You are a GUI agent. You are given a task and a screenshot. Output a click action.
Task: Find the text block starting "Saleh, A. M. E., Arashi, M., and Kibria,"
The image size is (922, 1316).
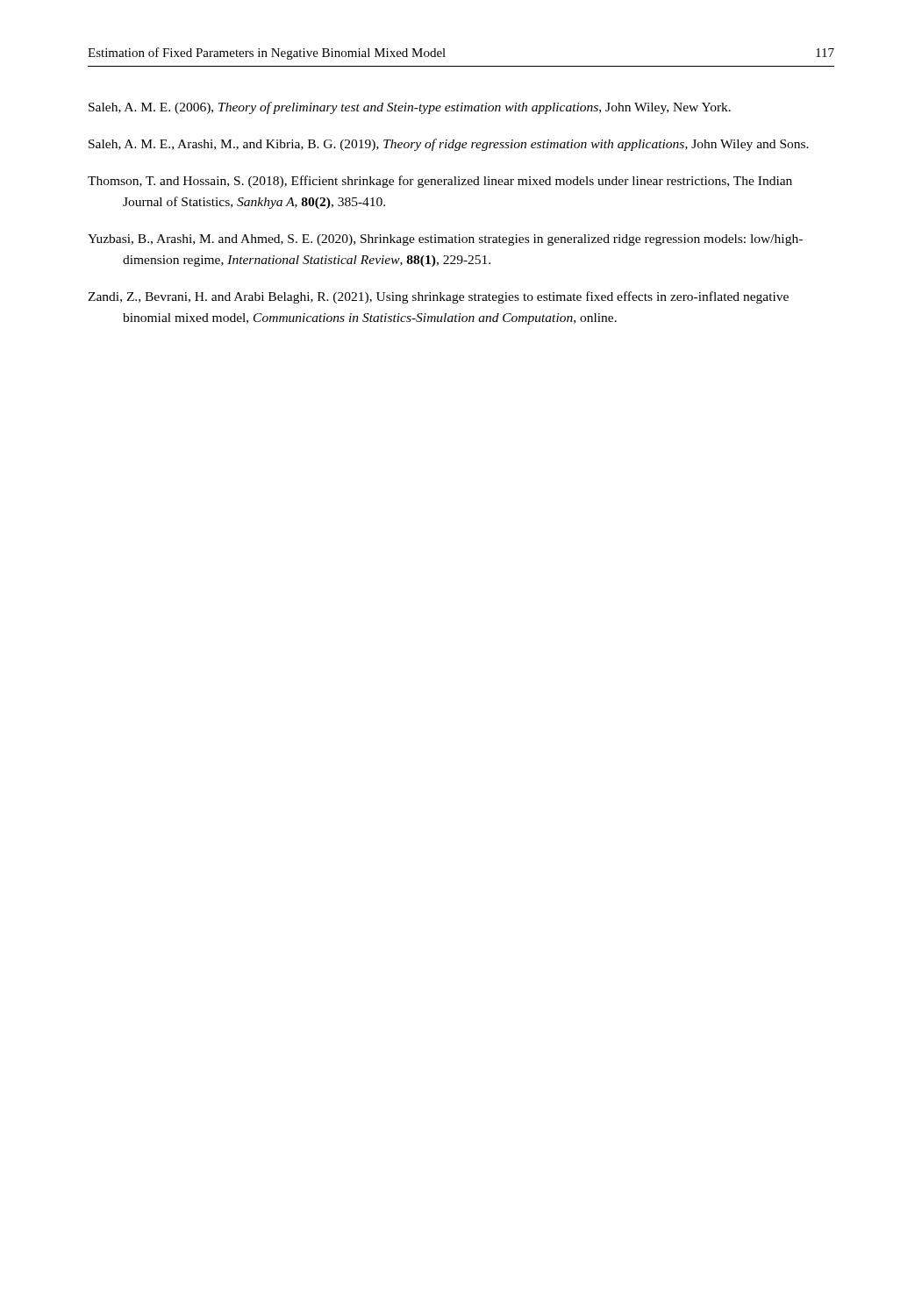(448, 143)
